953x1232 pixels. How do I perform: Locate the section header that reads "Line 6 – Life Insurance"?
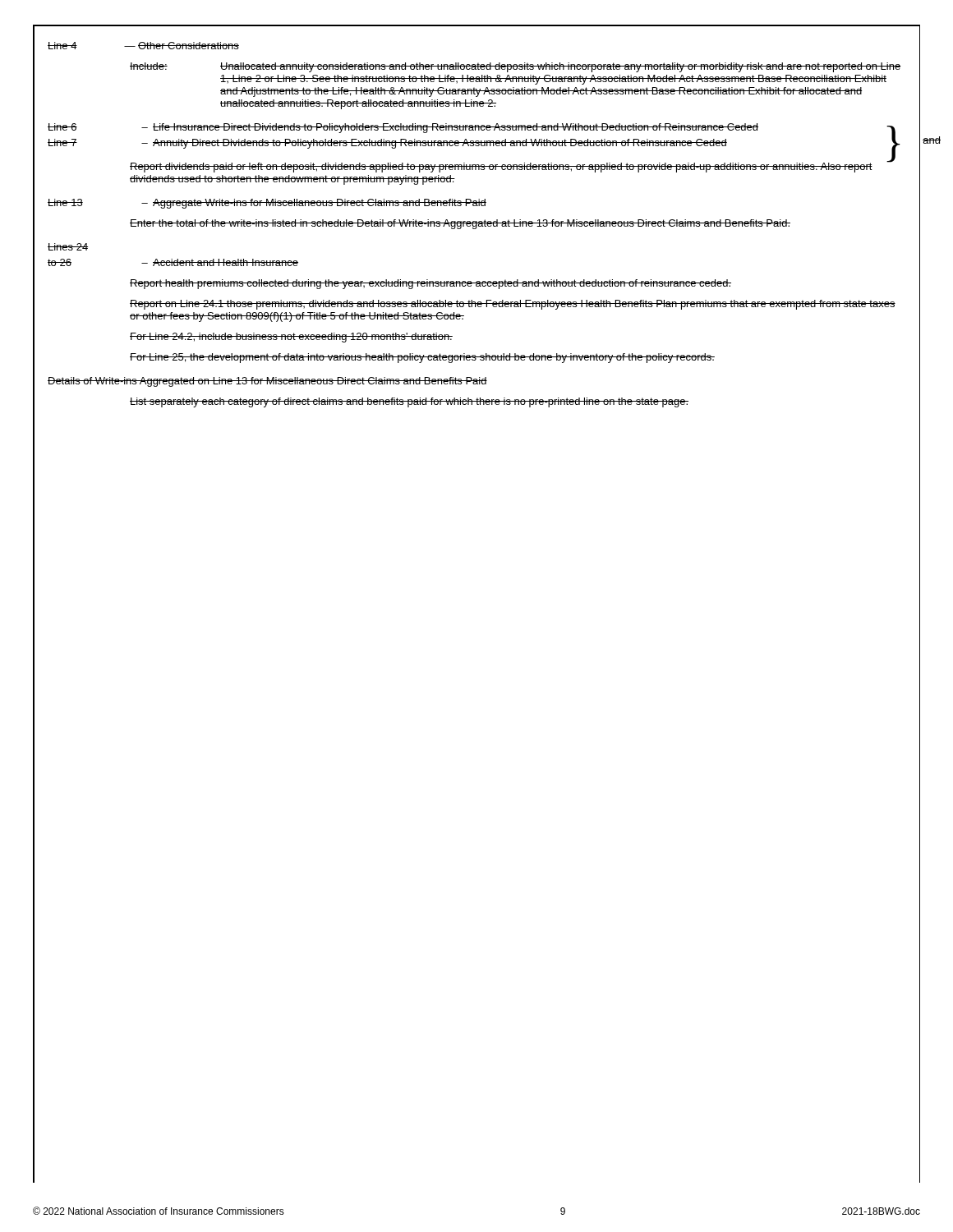[472, 127]
